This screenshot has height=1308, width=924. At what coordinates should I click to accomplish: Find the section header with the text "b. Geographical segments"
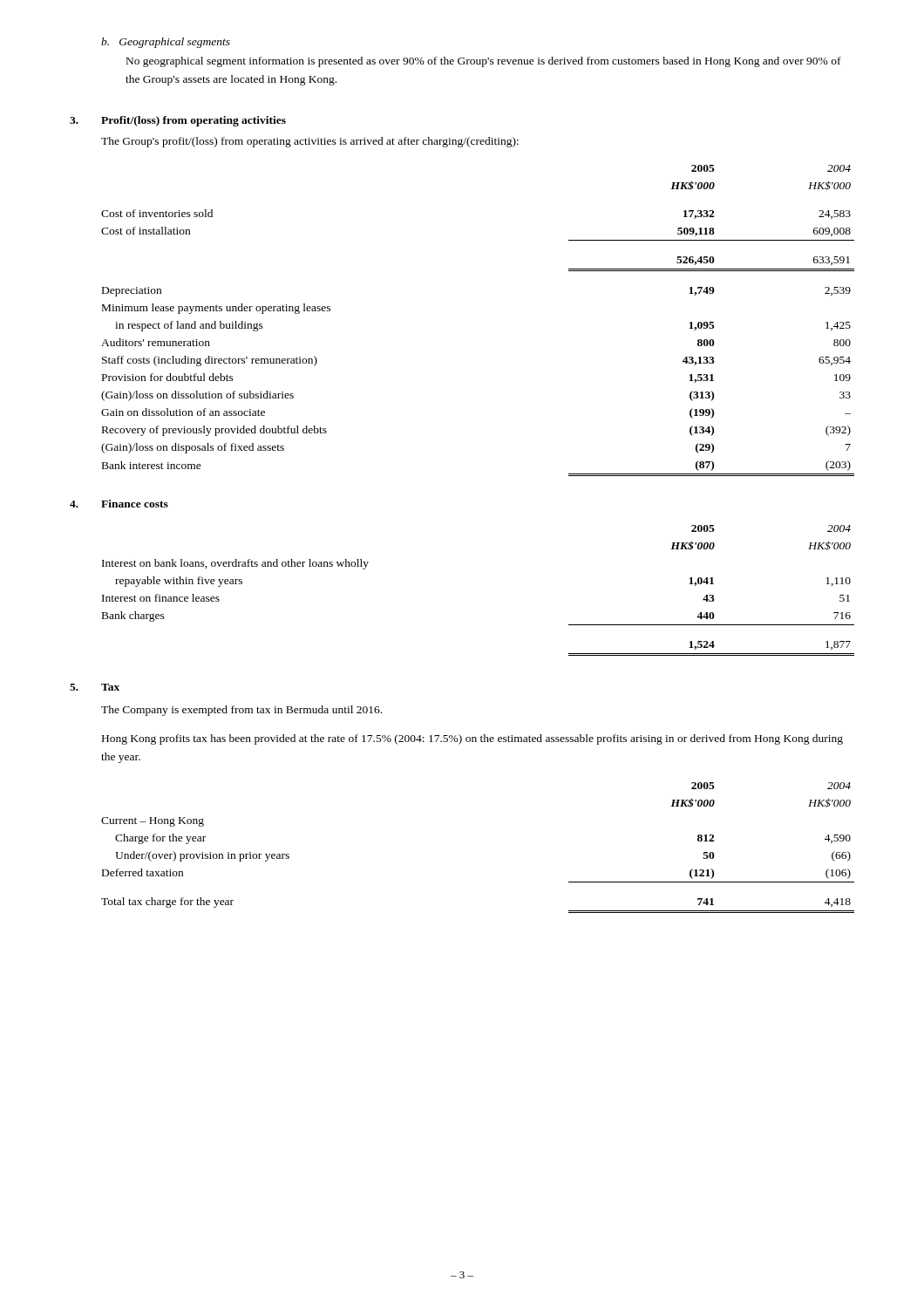click(166, 41)
